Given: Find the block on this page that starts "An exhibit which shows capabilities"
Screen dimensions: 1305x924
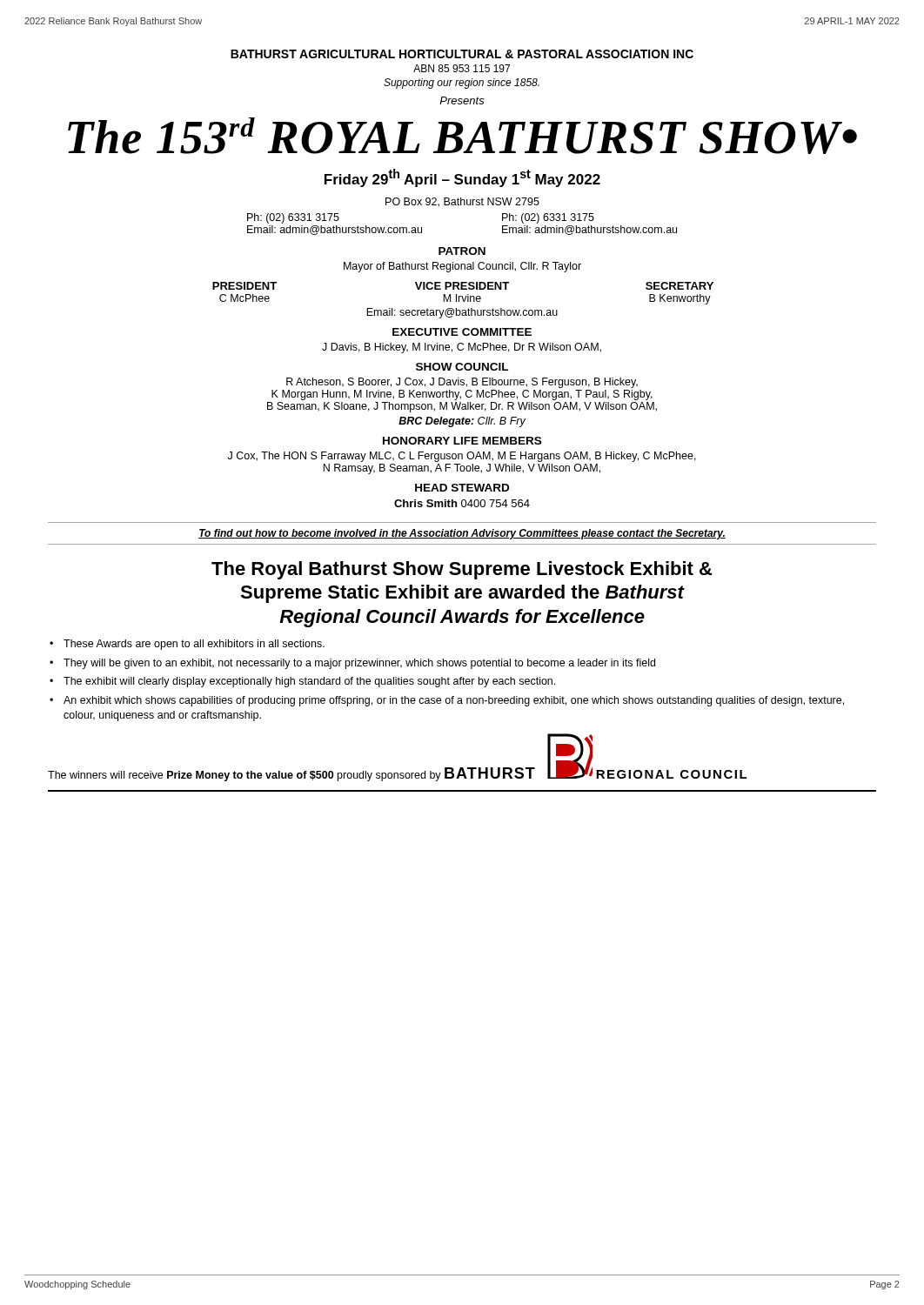Looking at the screenshot, I should pos(454,708).
